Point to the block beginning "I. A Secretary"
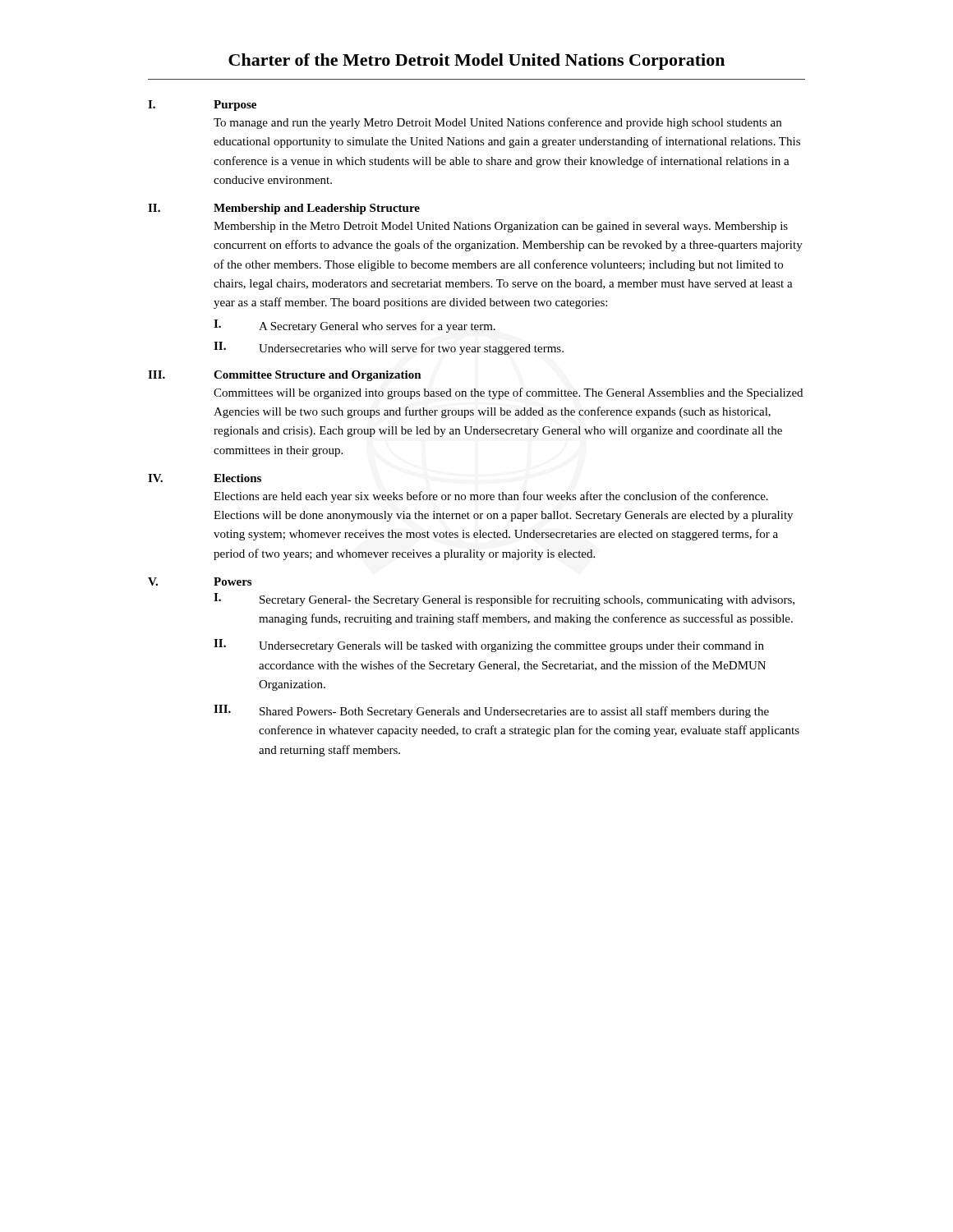The height and width of the screenshot is (1232, 953). coord(355,327)
